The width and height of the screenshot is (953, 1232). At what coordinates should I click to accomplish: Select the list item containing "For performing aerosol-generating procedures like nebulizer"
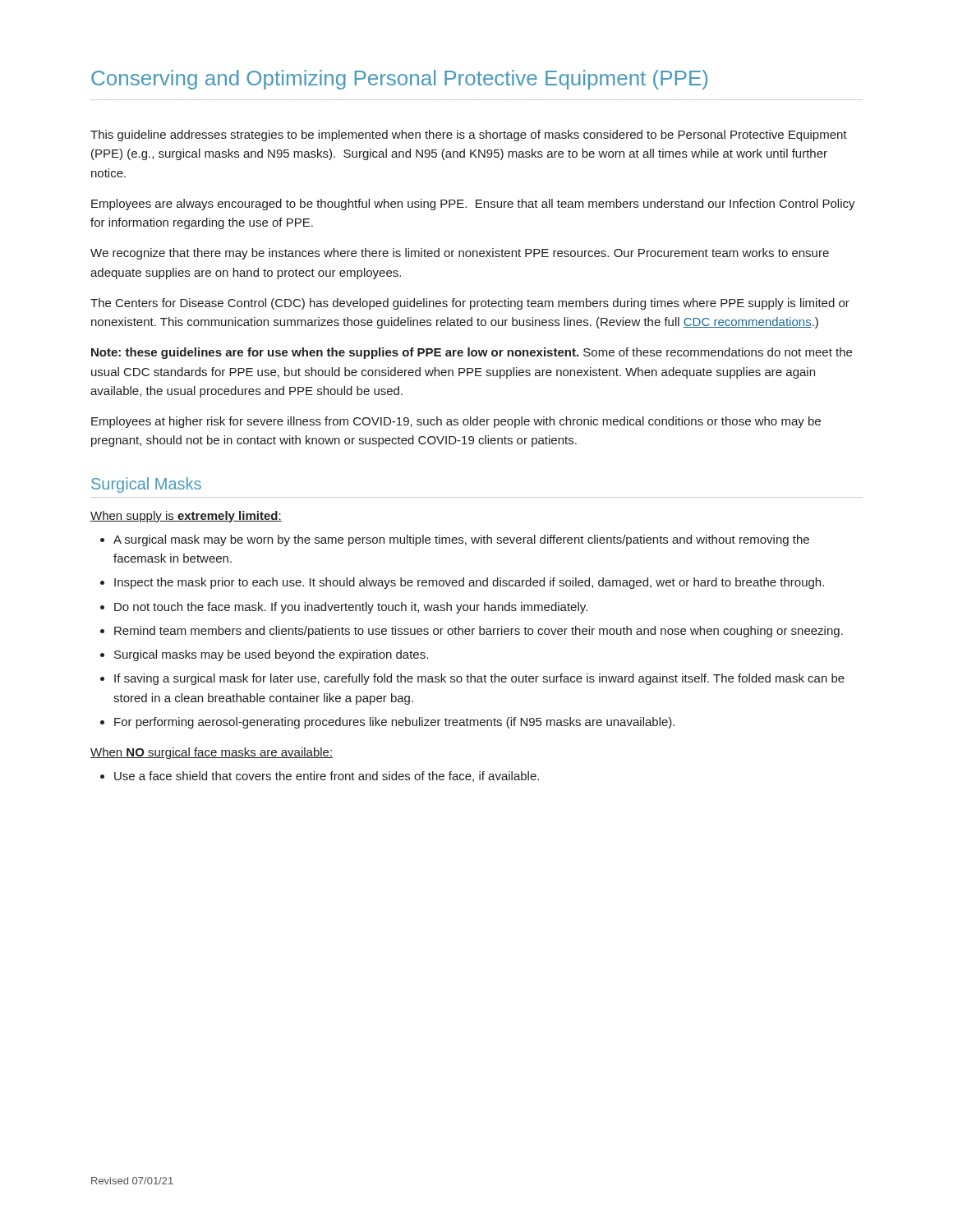coord(488,721)
